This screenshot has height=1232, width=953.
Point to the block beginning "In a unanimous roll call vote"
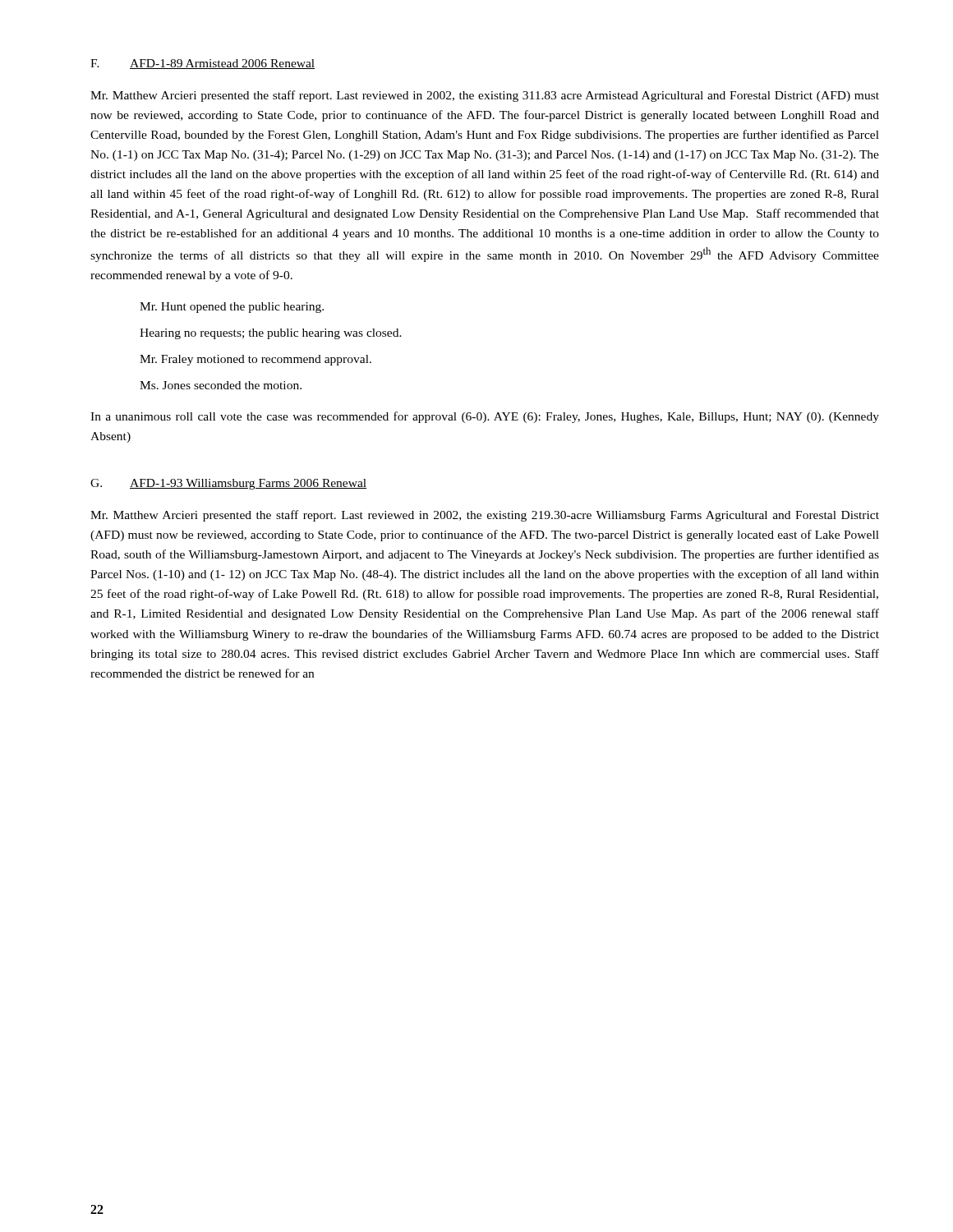pyautogui.click(x=485, y=426)
